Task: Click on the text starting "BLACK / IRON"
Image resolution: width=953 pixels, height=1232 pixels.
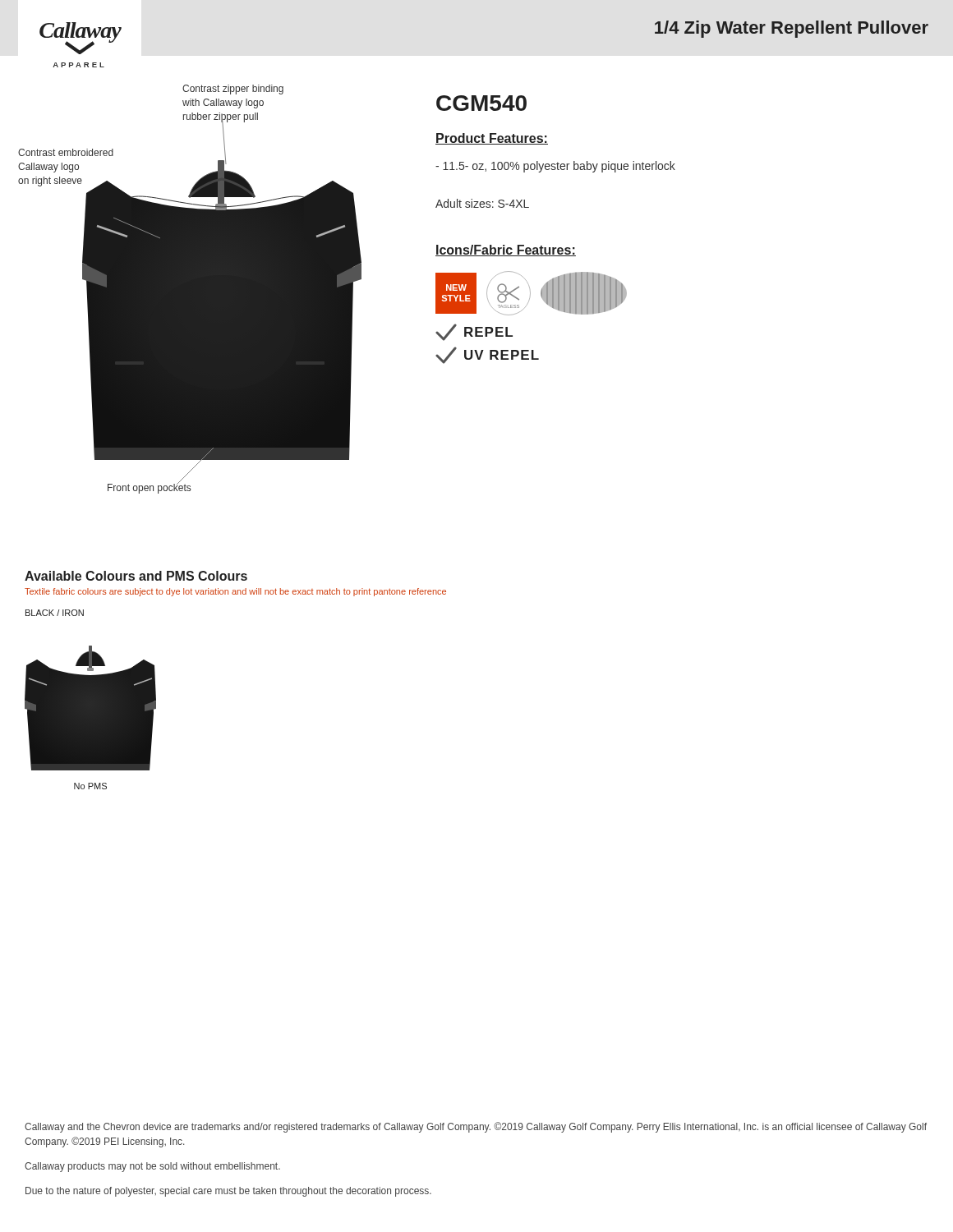Action: click(55, 613)
